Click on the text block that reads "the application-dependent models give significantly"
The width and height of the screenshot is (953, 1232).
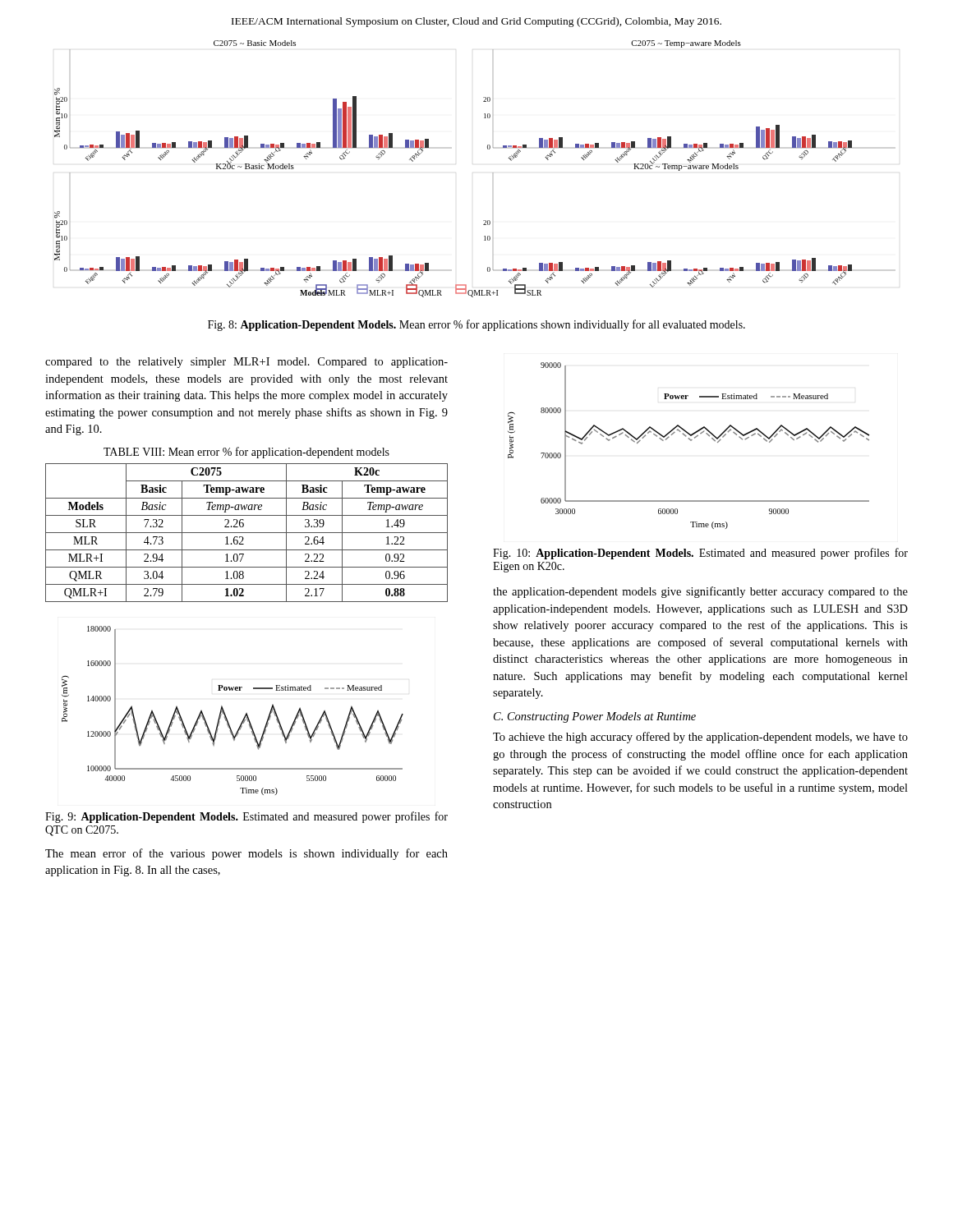coord(700,642)
